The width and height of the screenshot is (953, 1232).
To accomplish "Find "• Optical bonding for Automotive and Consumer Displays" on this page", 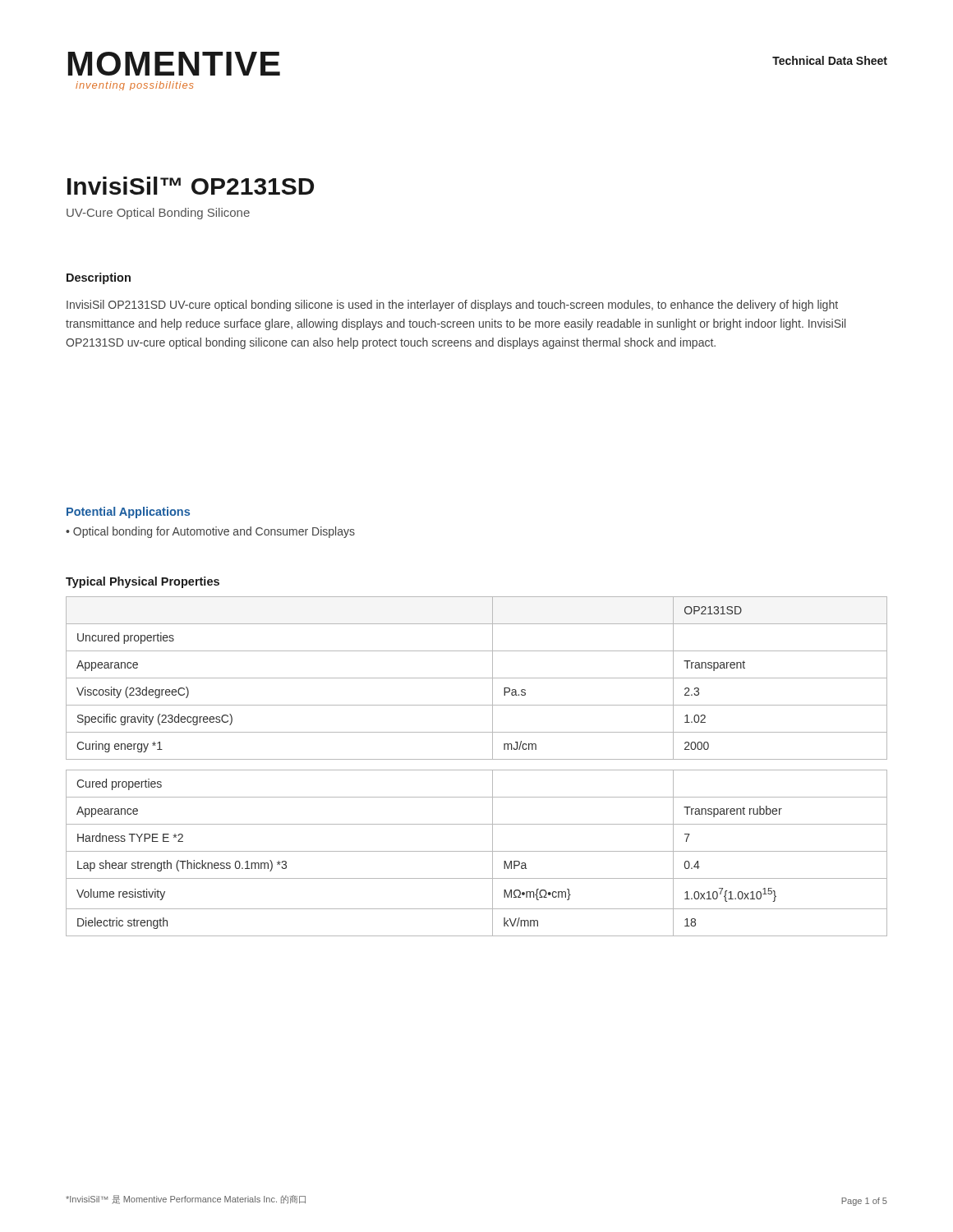I will (x=210, y=531).
